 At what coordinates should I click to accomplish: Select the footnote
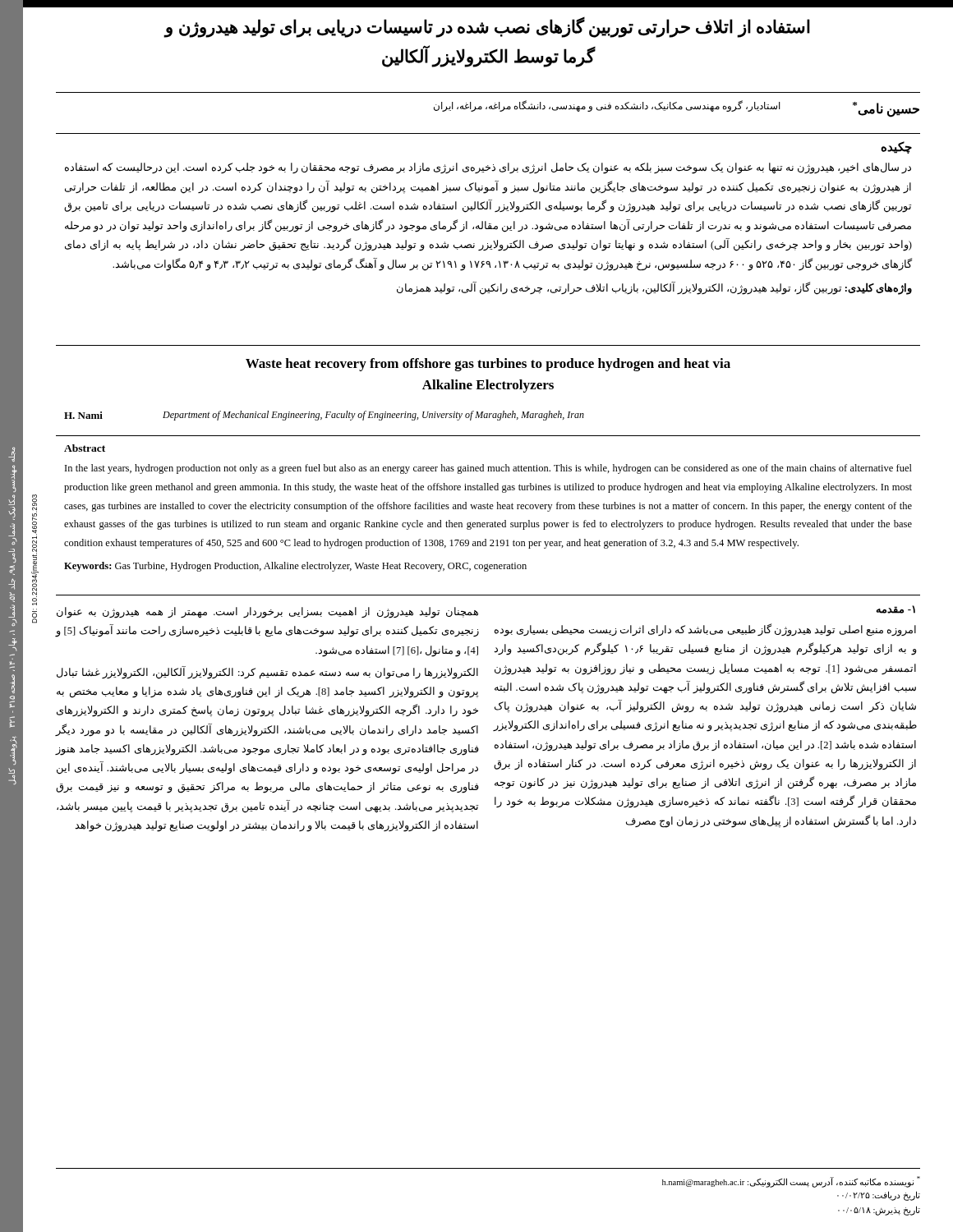[791, 1194]
